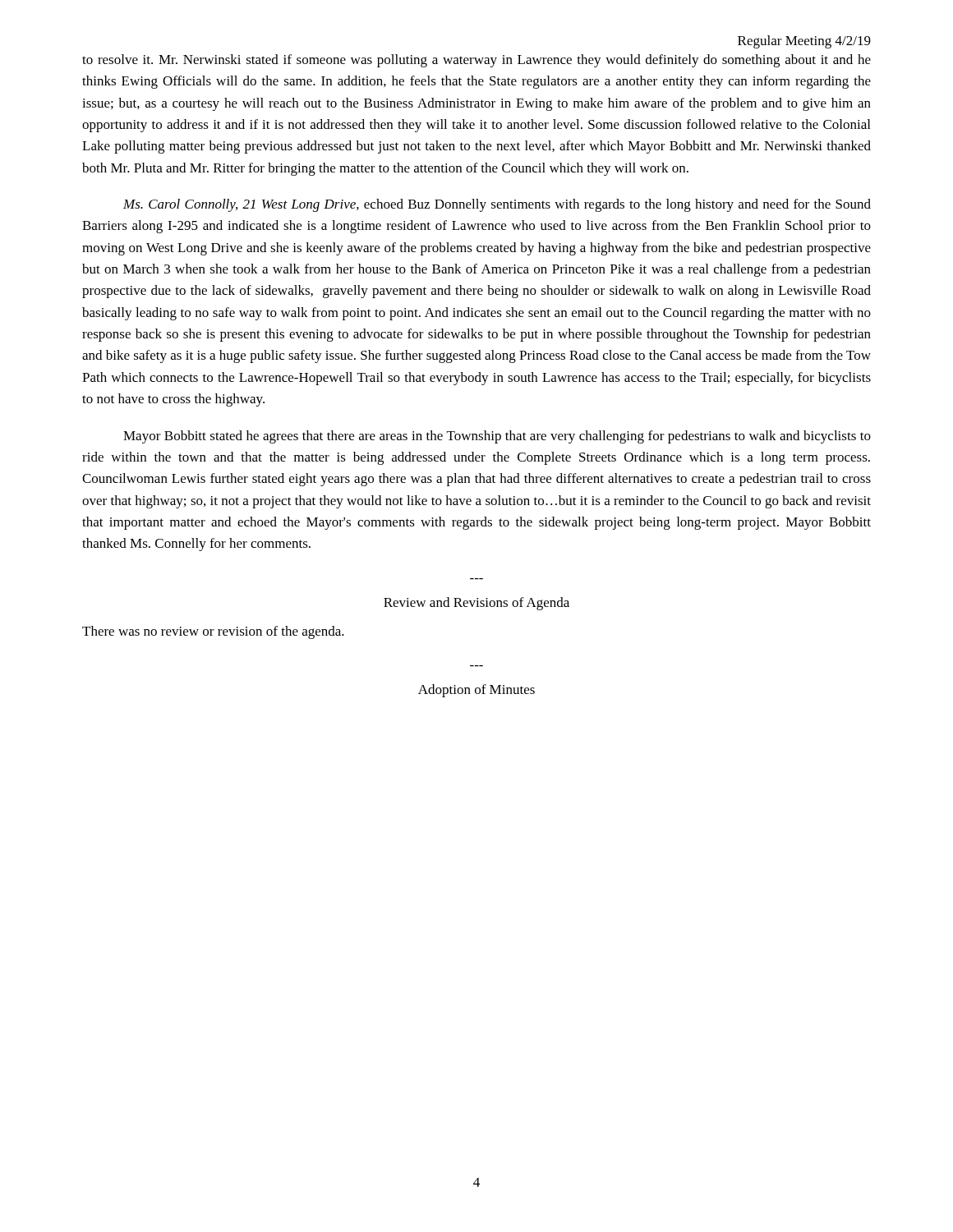Navigate to the region starting "Mayor Bobbitt stated"
The image size is (953, 1232).
476,489
